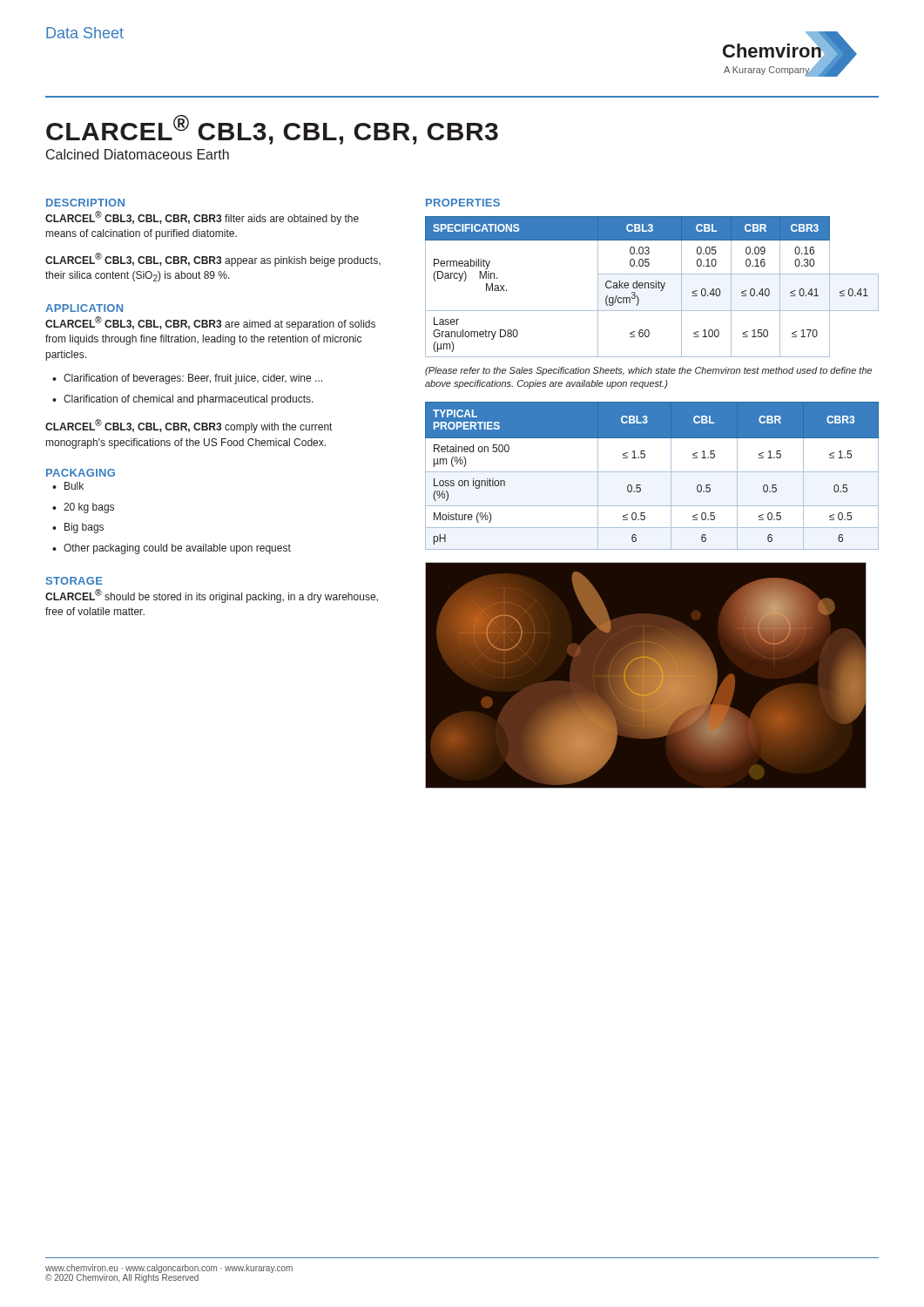924x1307 pixels.
Task: Locate the caption that opens with "(Please refer to the Sales Specification Sheets, which"
Action: (x=649, y=377)
